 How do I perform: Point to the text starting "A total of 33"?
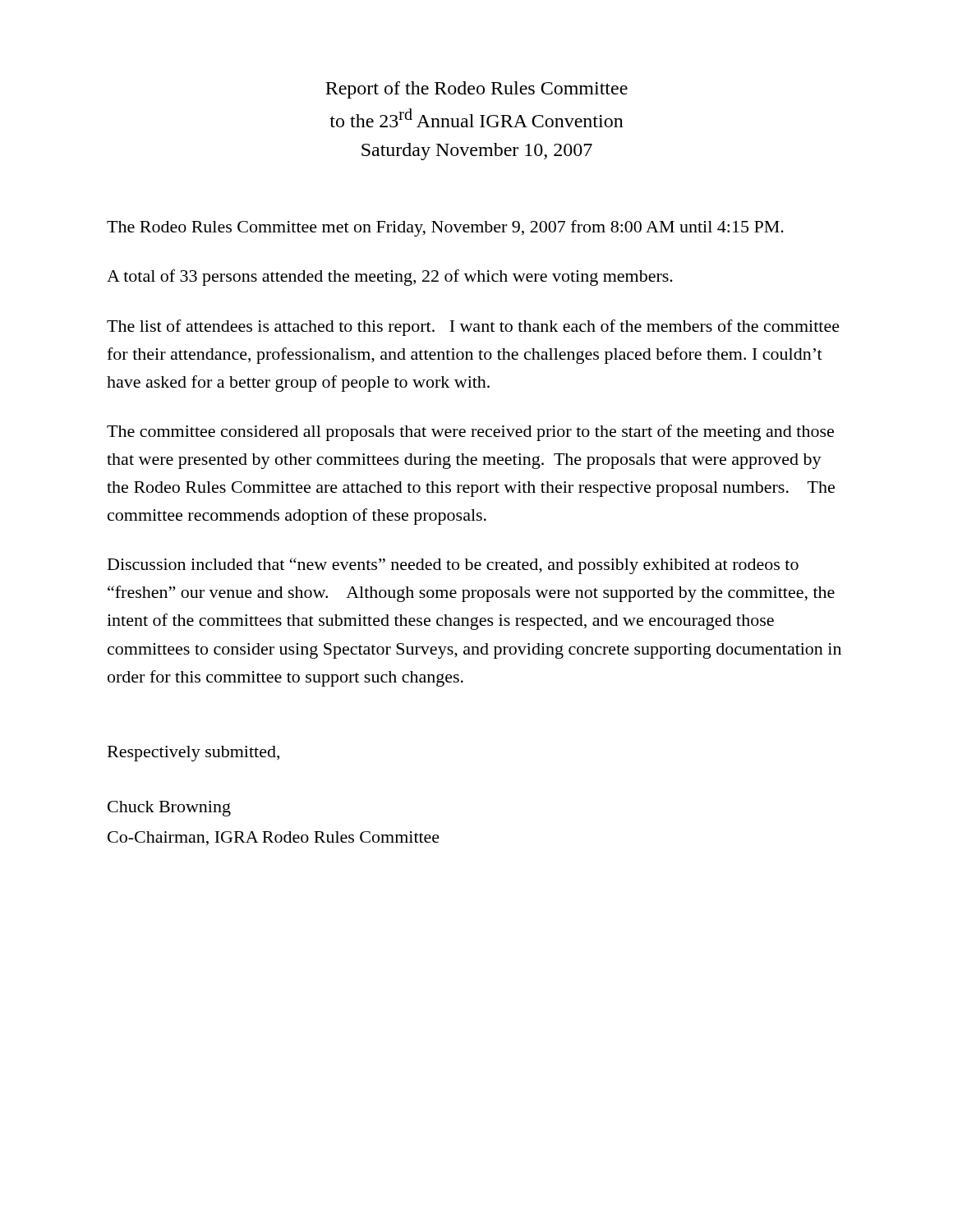click(x=390, y=276)
